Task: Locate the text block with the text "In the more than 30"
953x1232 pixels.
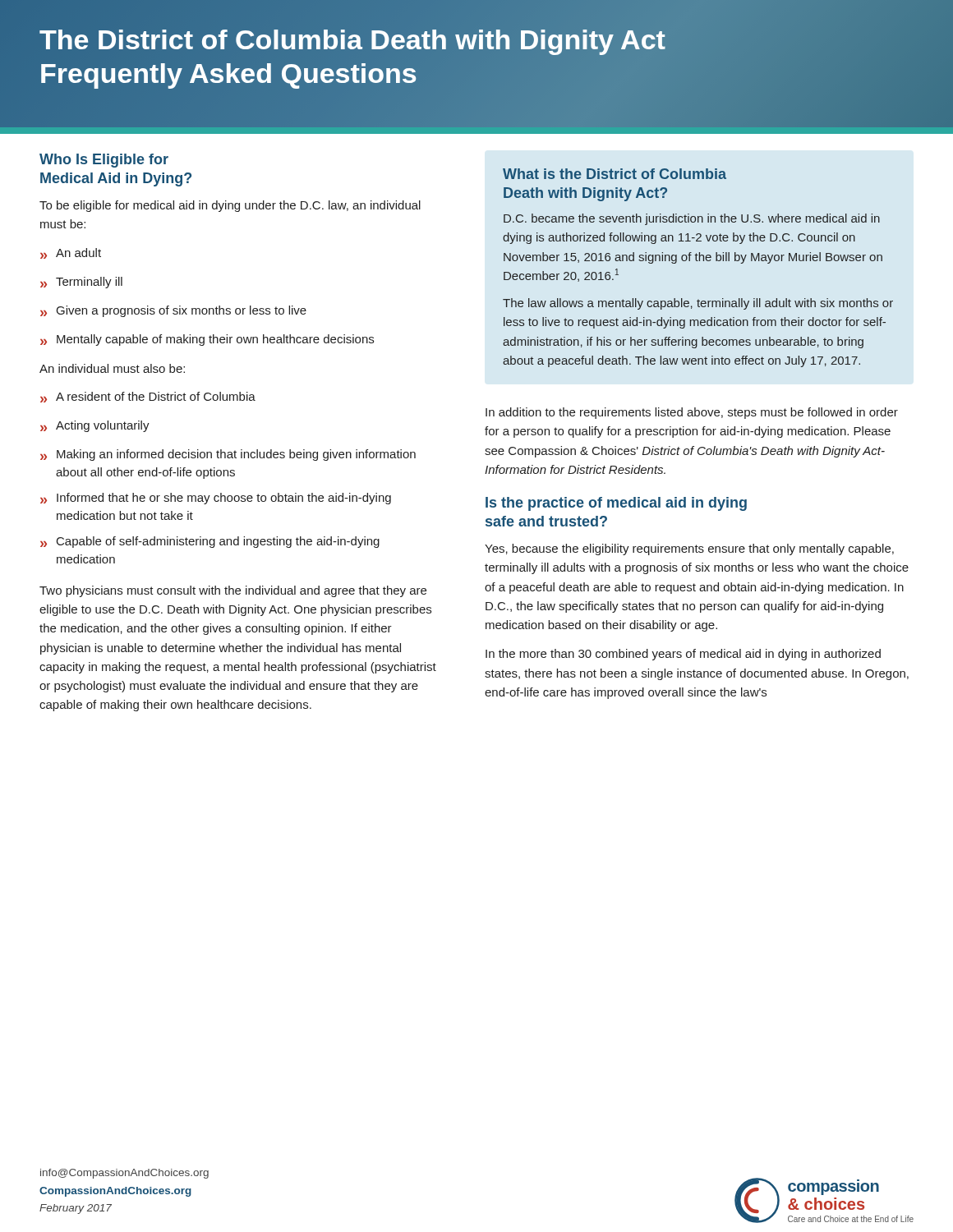Action: click(x=697, y=673)
